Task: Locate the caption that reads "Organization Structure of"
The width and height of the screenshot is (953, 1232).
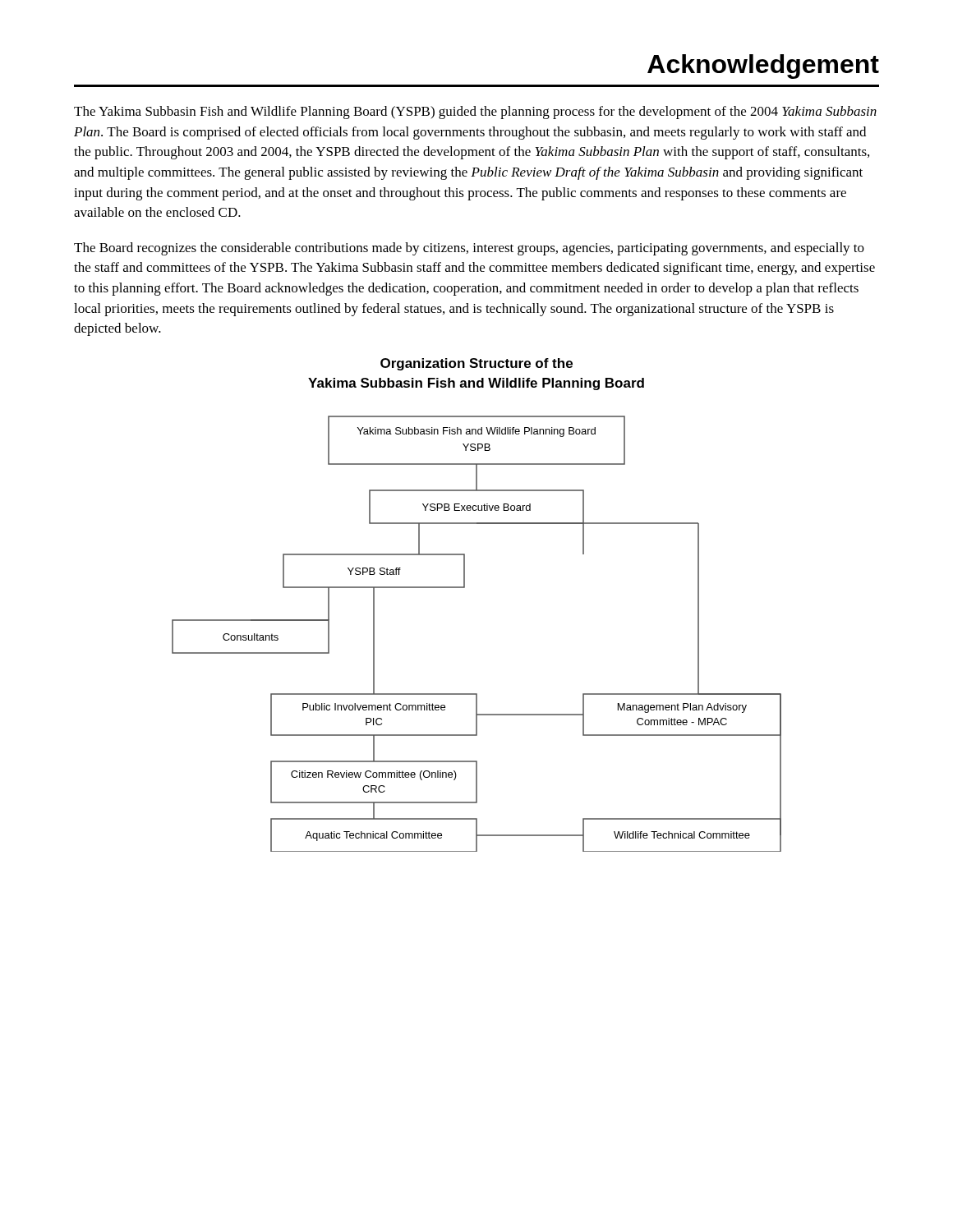Action: 476,373
